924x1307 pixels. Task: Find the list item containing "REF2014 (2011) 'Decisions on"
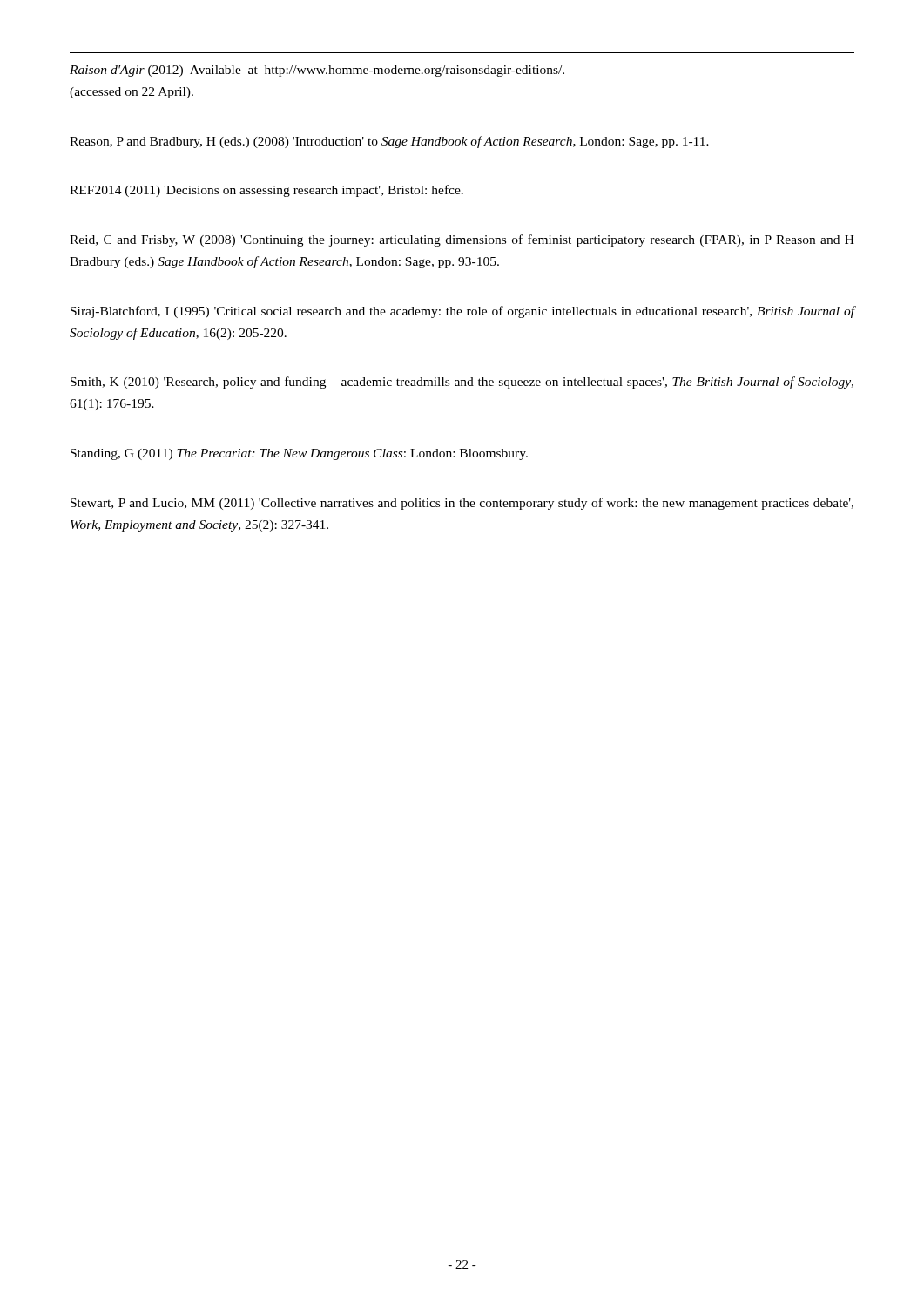(267, 190)
